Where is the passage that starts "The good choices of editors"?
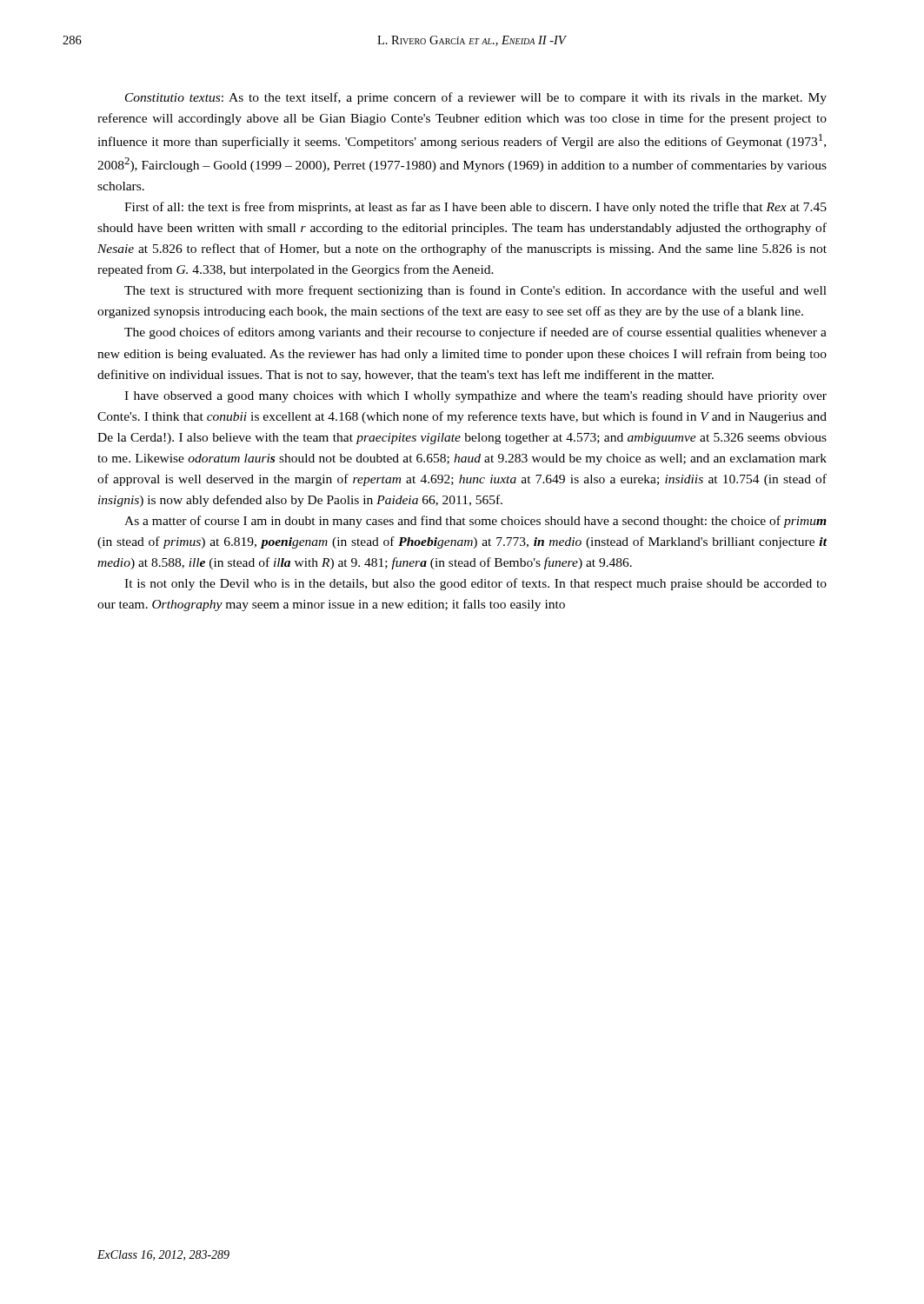This screenshot has width=924, height=1304. coord(462,353)
